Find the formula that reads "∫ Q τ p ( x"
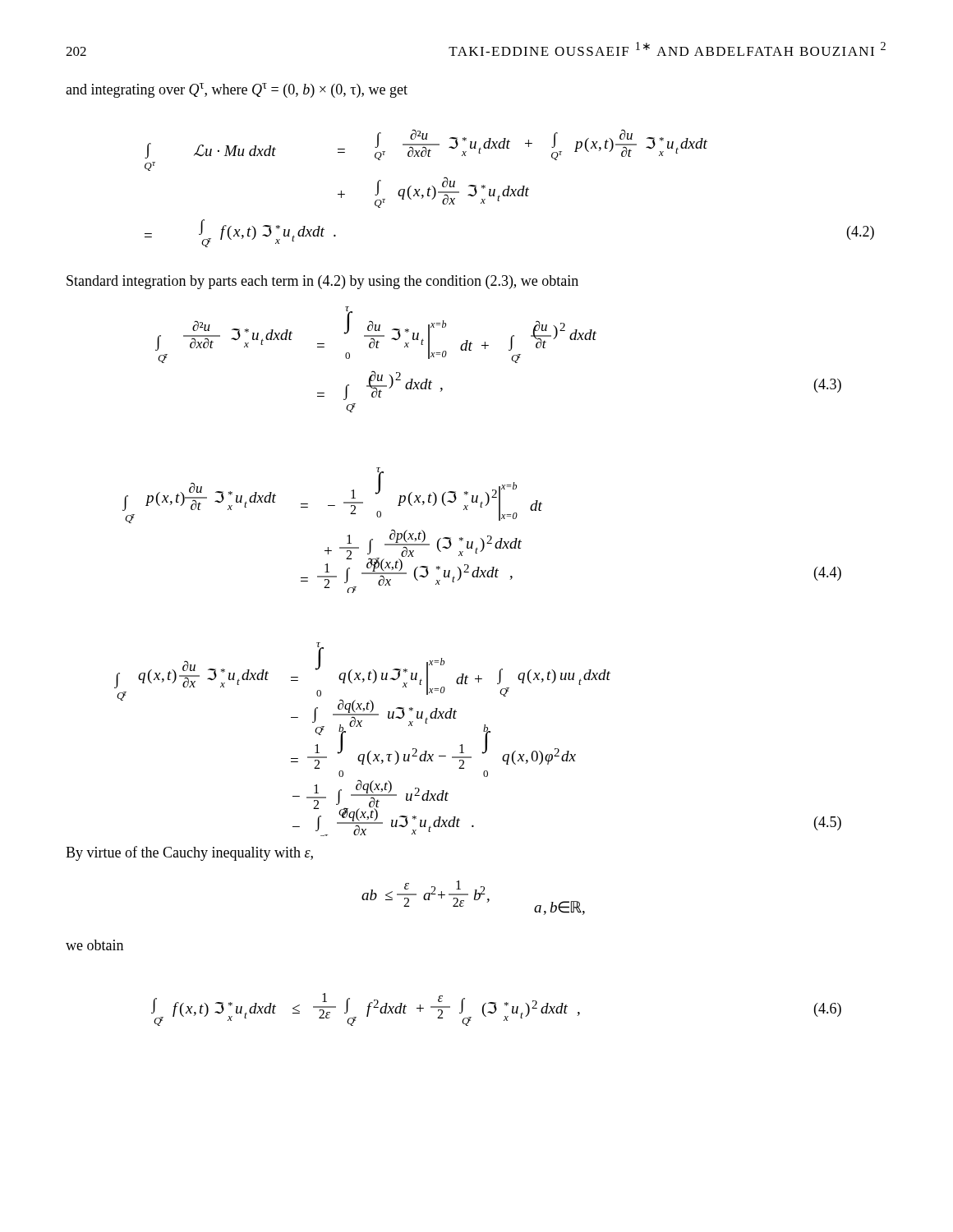The width and height of the screenshot is (953, 1232). [476, 517]
